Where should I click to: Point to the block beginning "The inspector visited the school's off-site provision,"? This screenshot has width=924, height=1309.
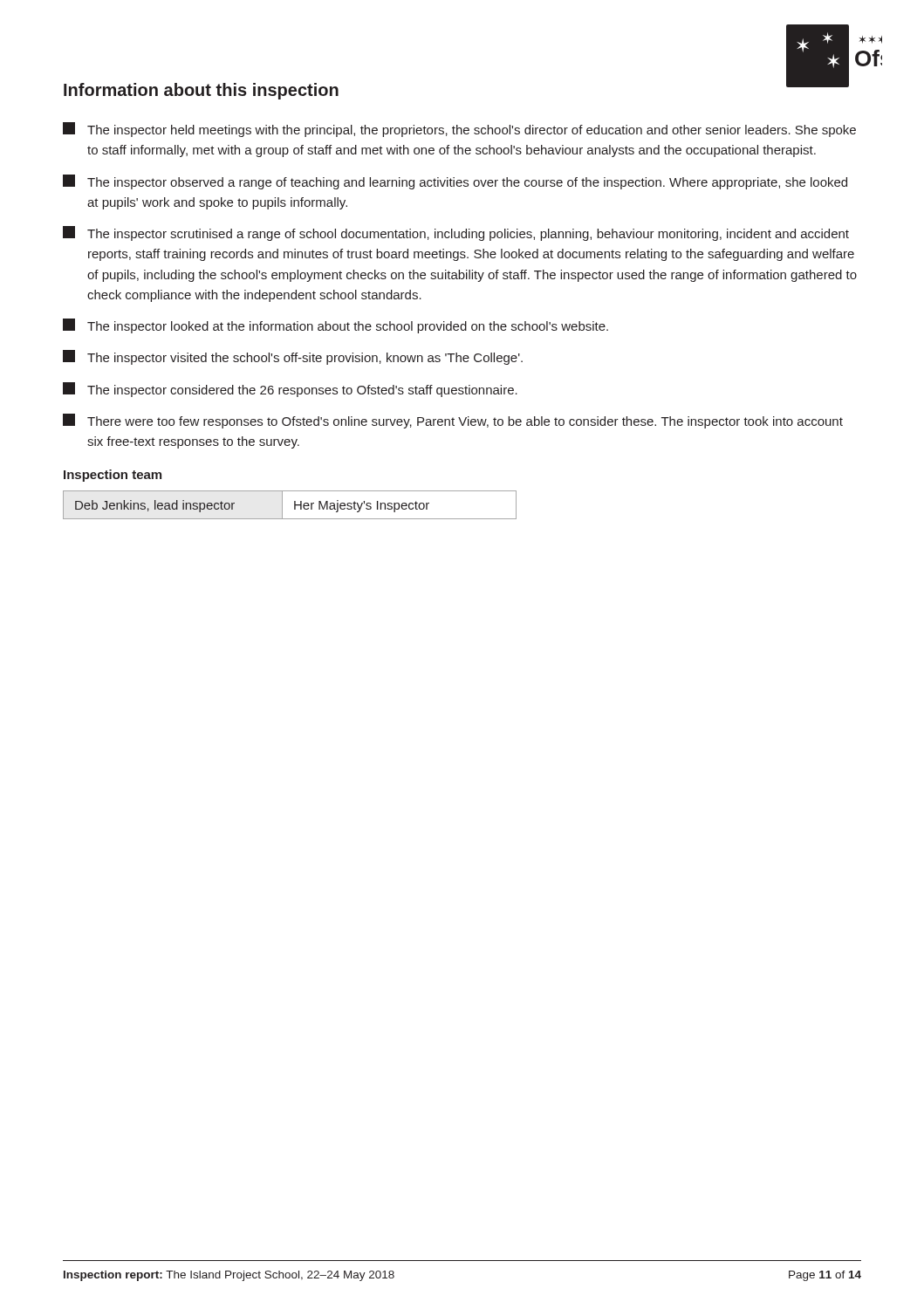tap(462, 358)
